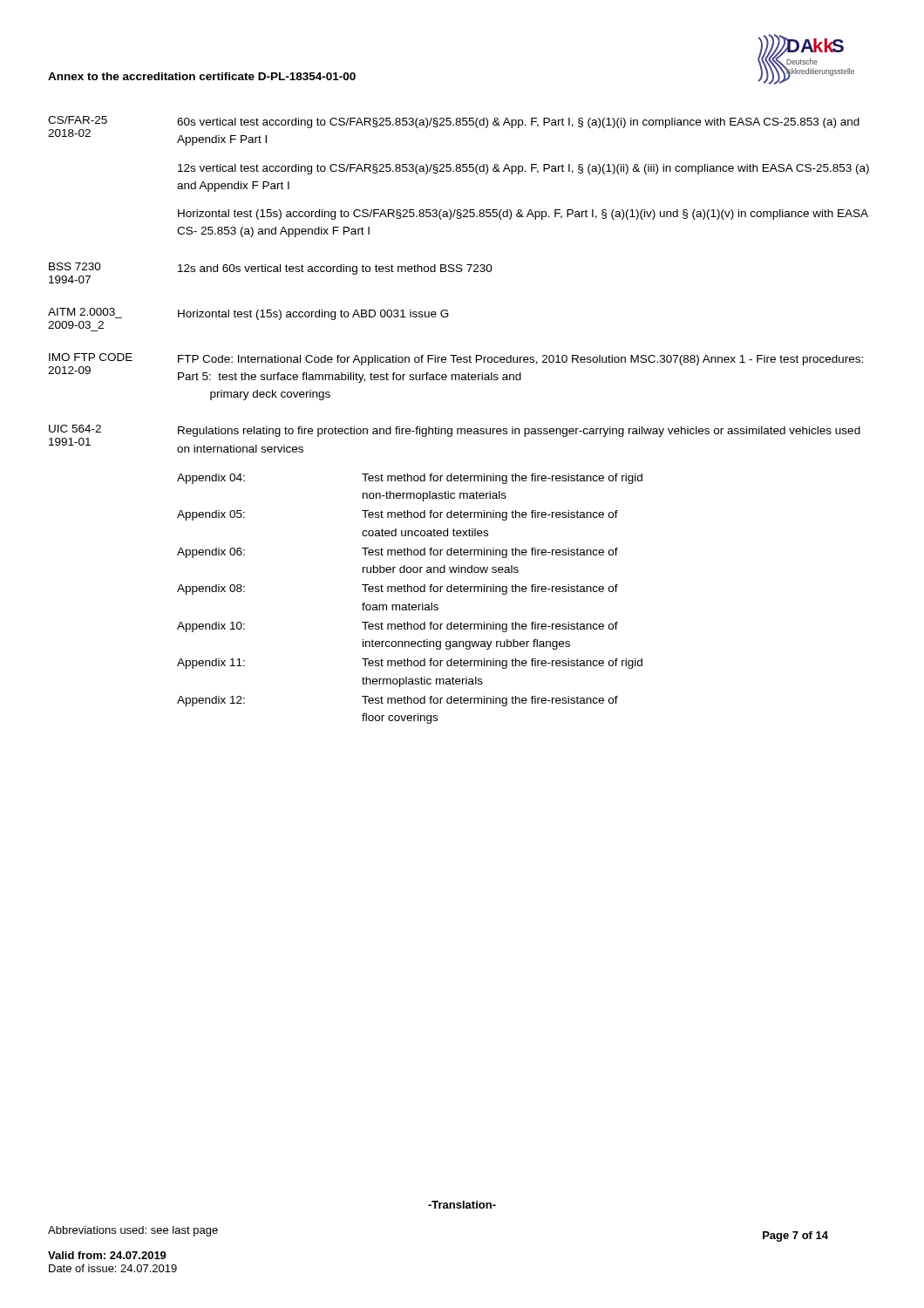The image size is (924, 1308).
Task: Select the block starting "Valid from: 24.07.2019 Date of issue: 24.07.2019"
Action: pyautogui.click(x=107, y=1255)
